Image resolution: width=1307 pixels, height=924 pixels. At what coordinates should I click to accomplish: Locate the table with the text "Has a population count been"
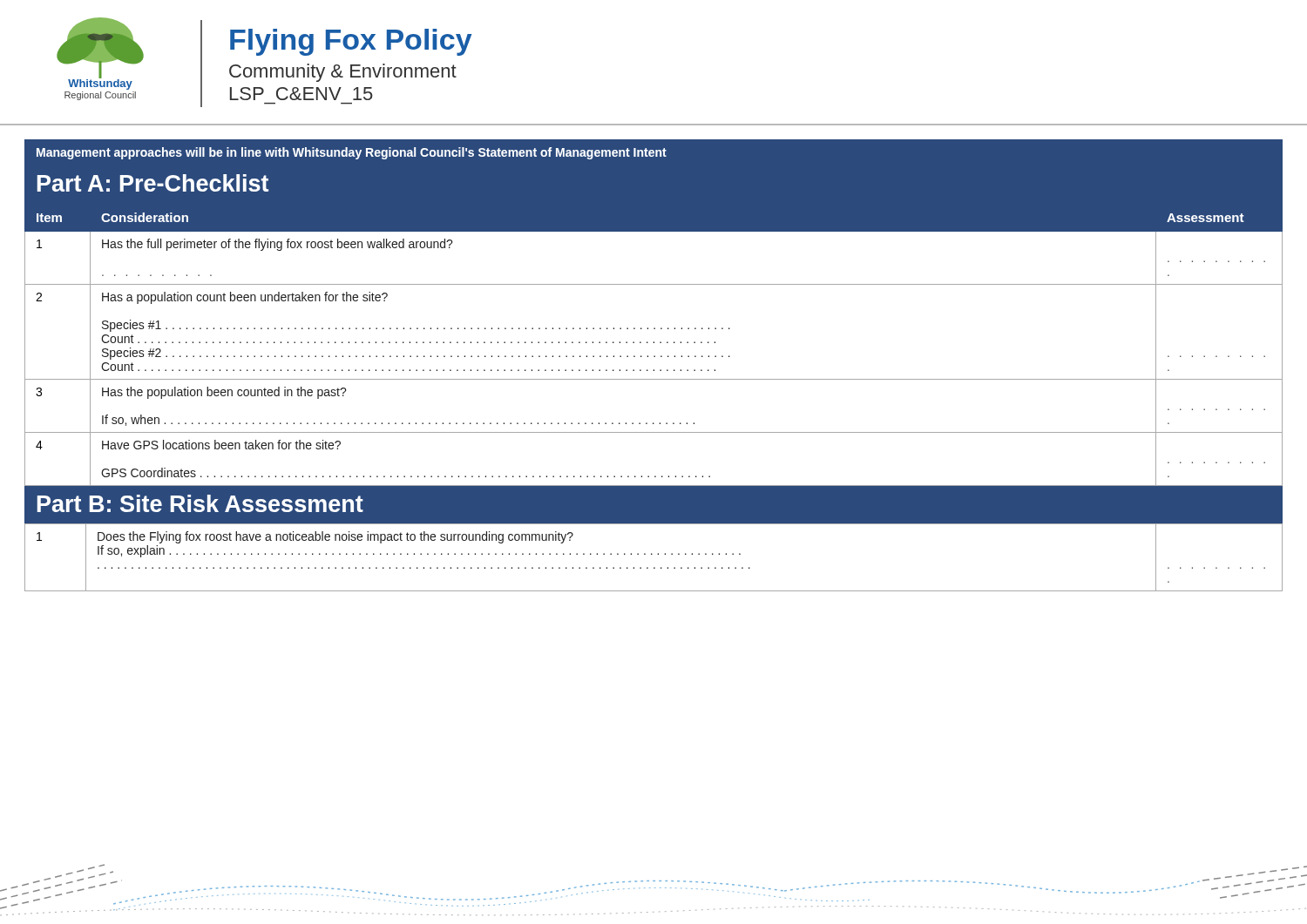pos(654,344)
